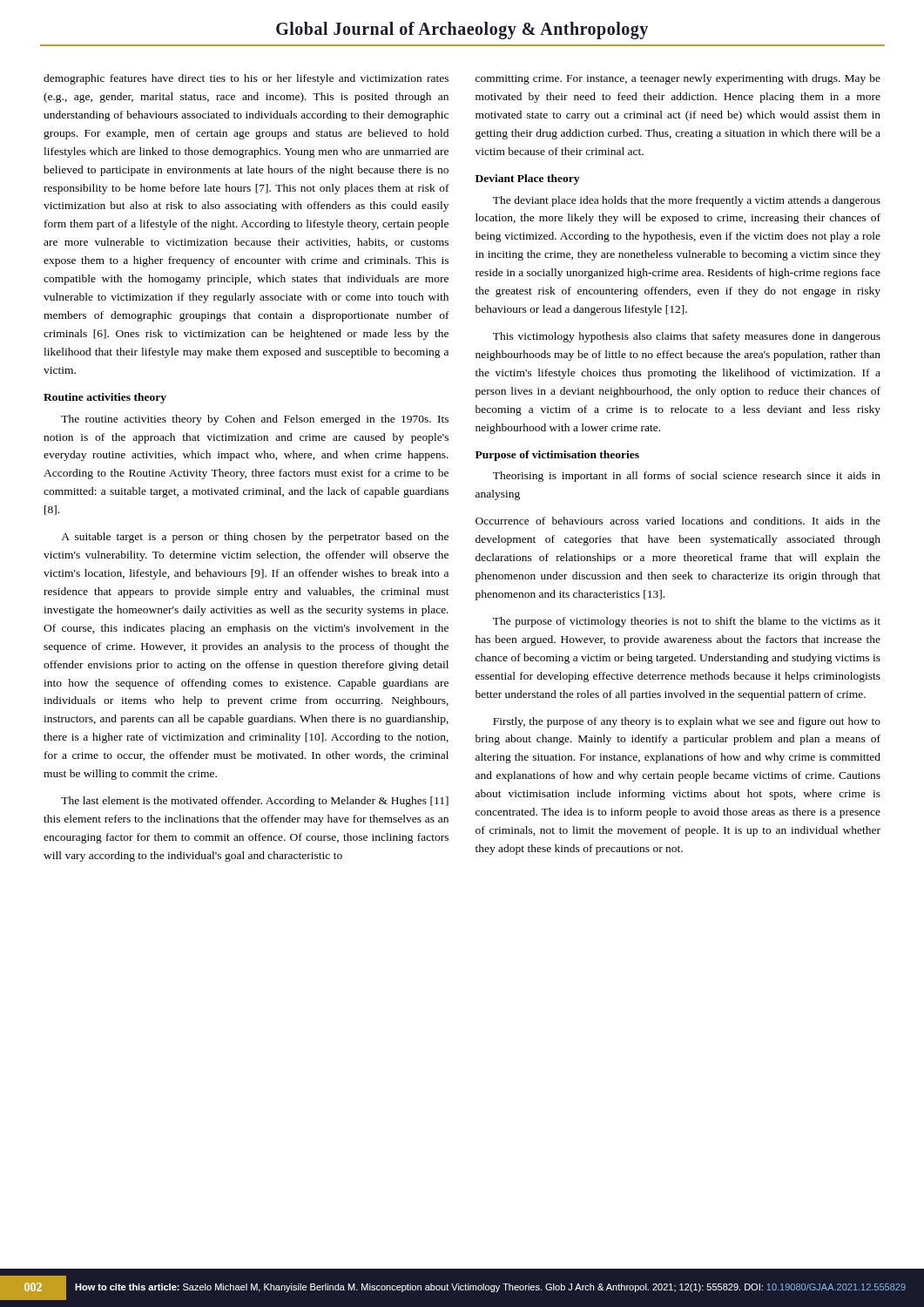Select the text starting "The last element is the"
This screenshot has height=1307, width=924.
point(246,829)
